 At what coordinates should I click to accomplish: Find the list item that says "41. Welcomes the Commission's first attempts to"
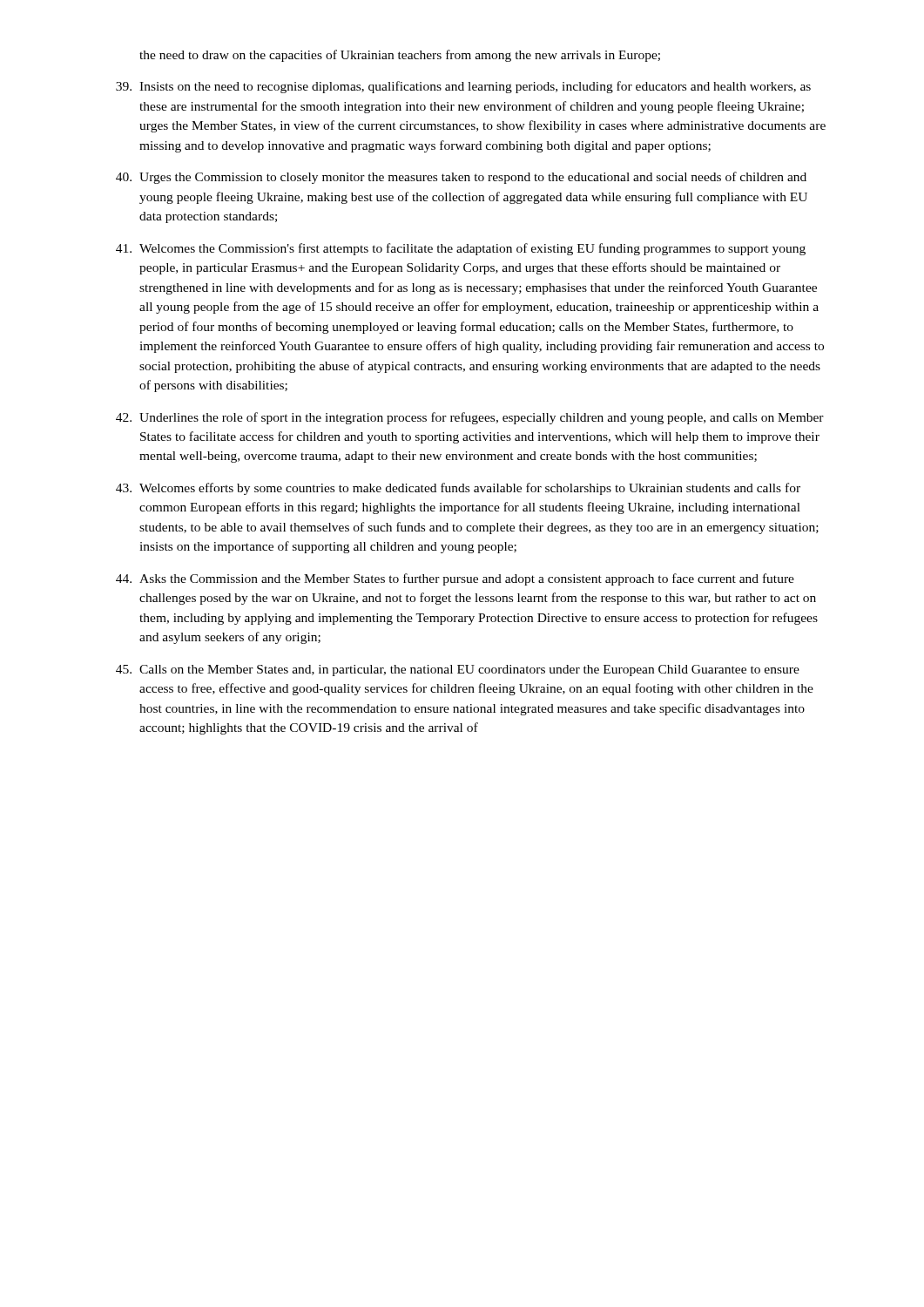[462, 317]
